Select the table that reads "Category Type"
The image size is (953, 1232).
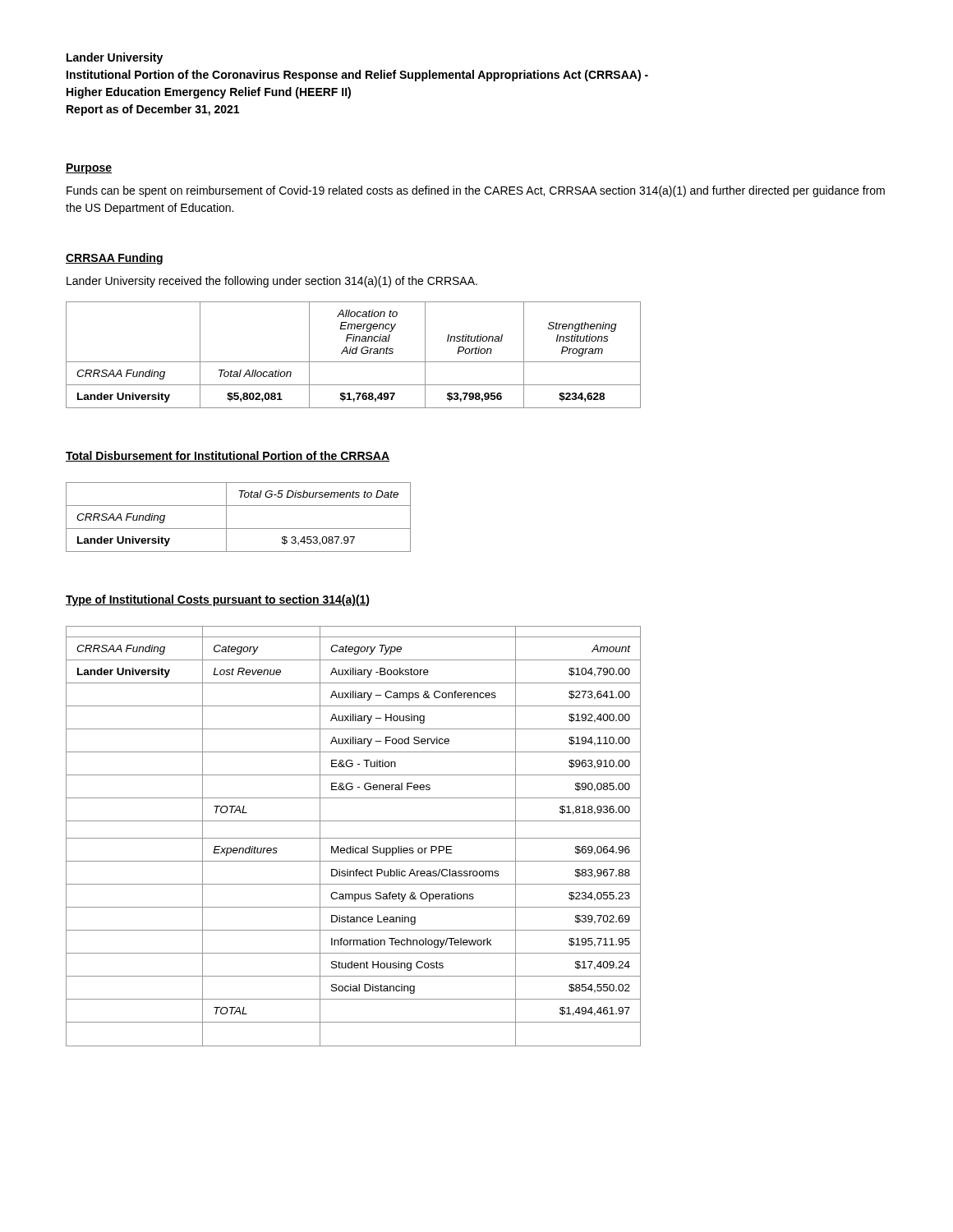click(x=476, y=836)
